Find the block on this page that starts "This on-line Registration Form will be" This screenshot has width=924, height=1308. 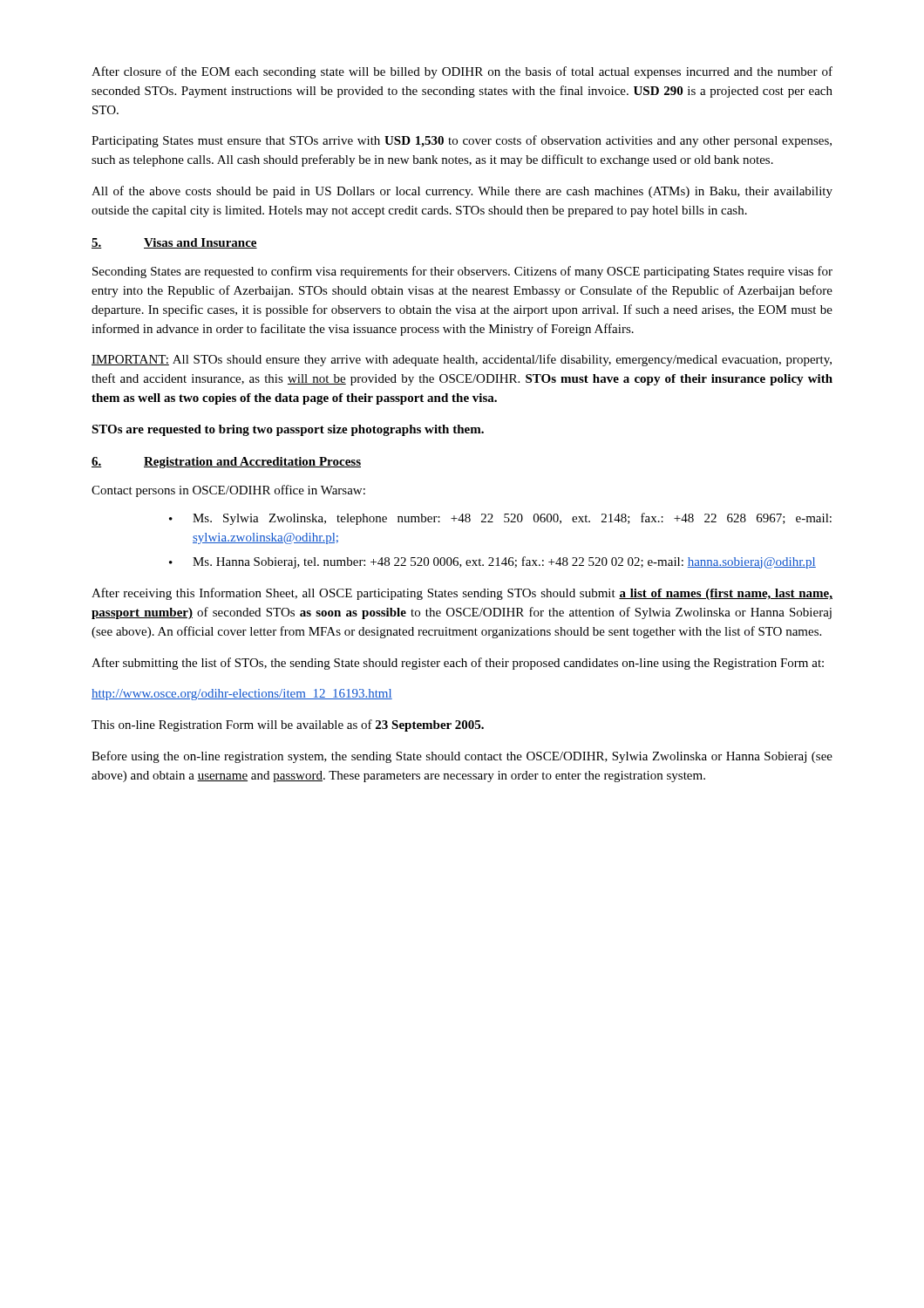[288, 725]
